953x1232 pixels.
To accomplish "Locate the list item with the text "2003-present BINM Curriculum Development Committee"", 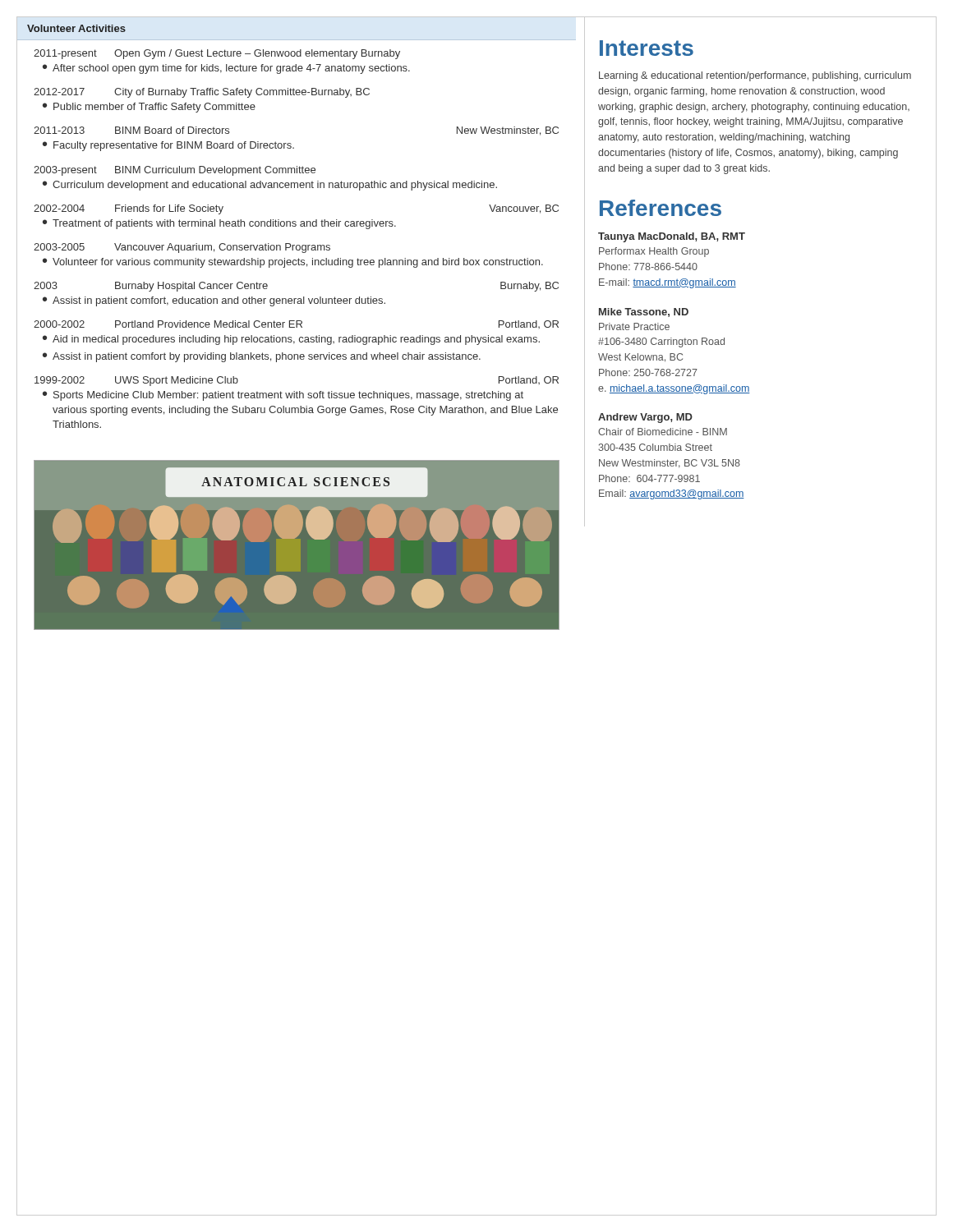I will pos(297,178).
